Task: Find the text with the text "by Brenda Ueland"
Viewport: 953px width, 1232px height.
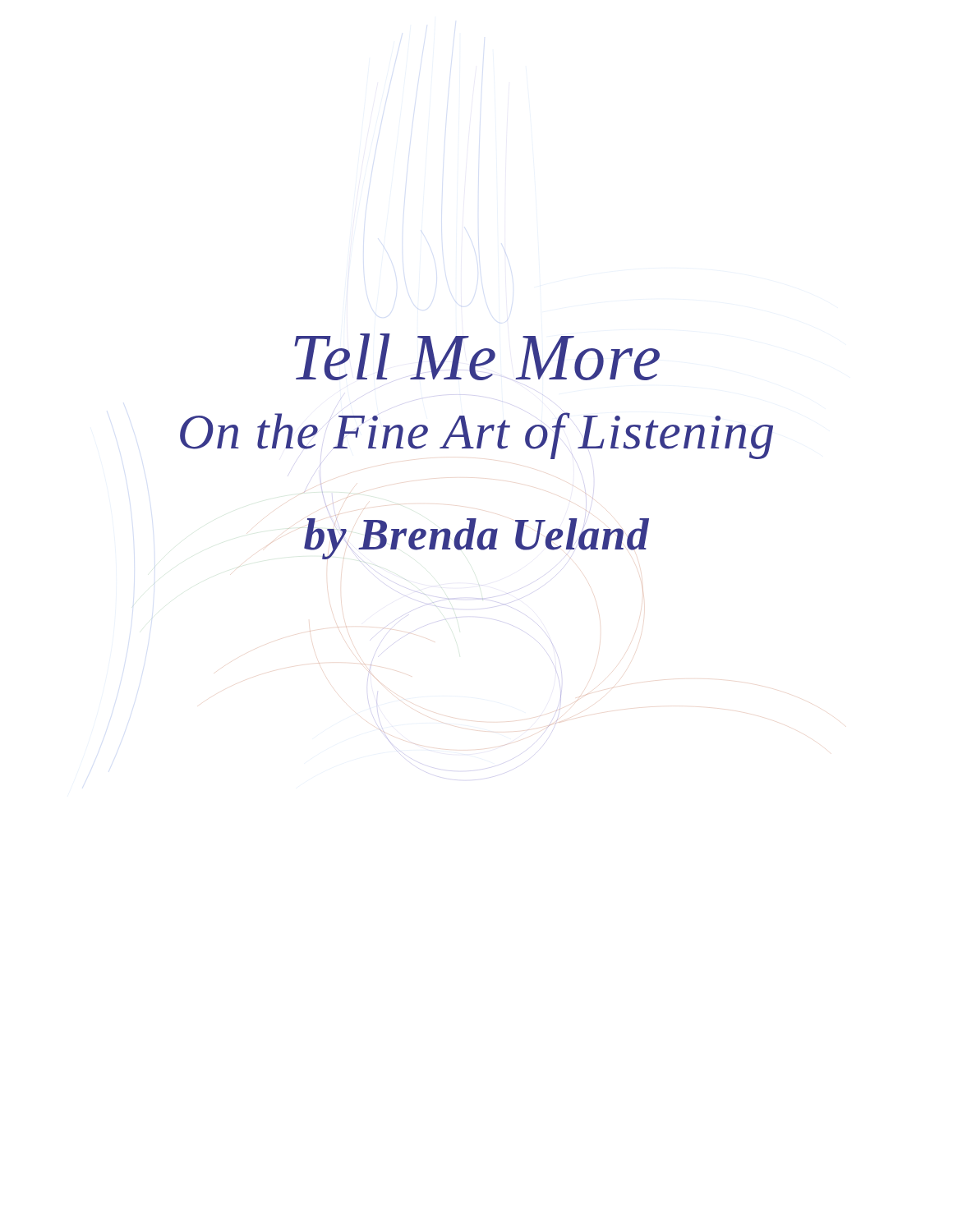Action: [x=476, y=535]
